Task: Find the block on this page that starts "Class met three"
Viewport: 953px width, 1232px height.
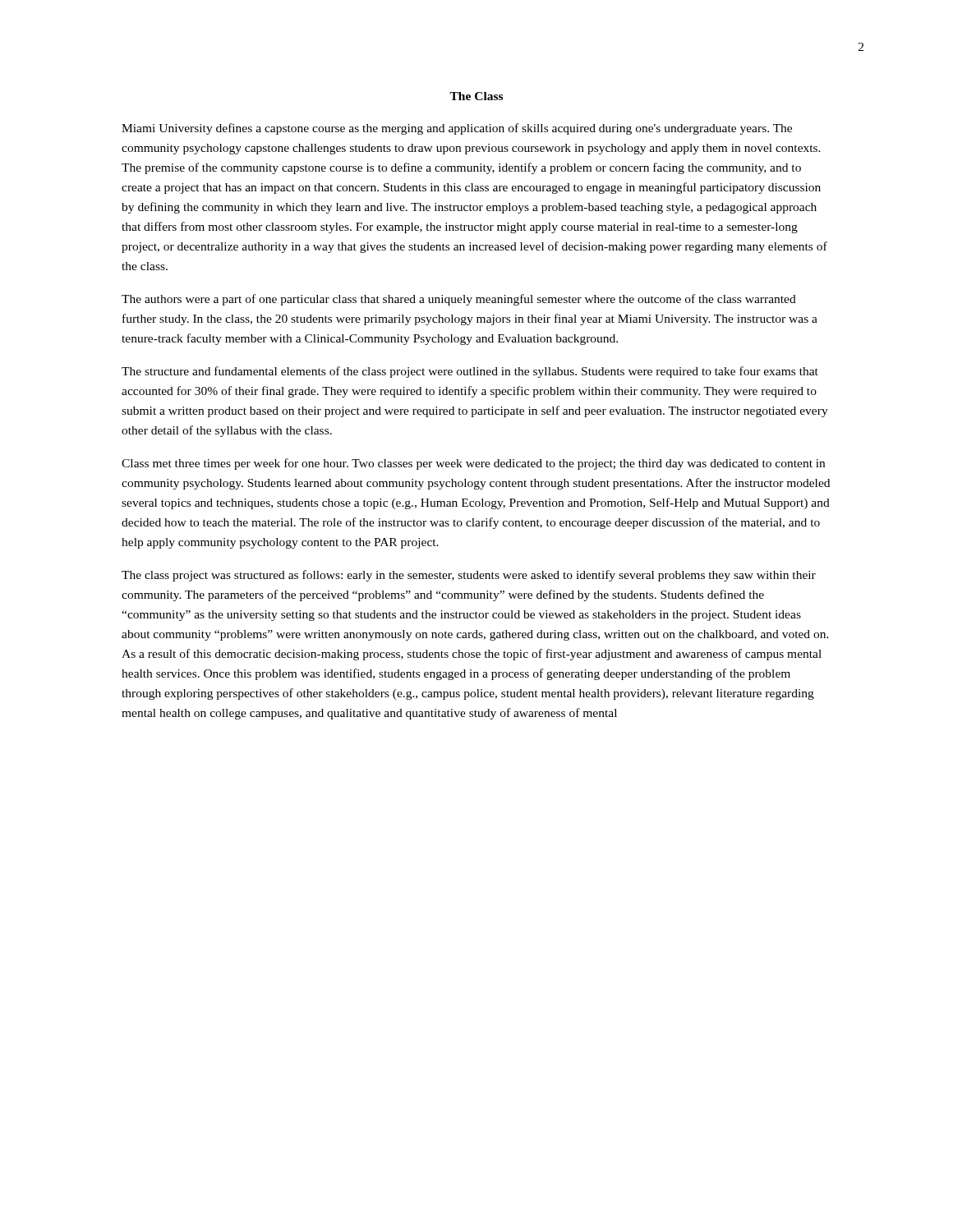Action: click(476, 502)
